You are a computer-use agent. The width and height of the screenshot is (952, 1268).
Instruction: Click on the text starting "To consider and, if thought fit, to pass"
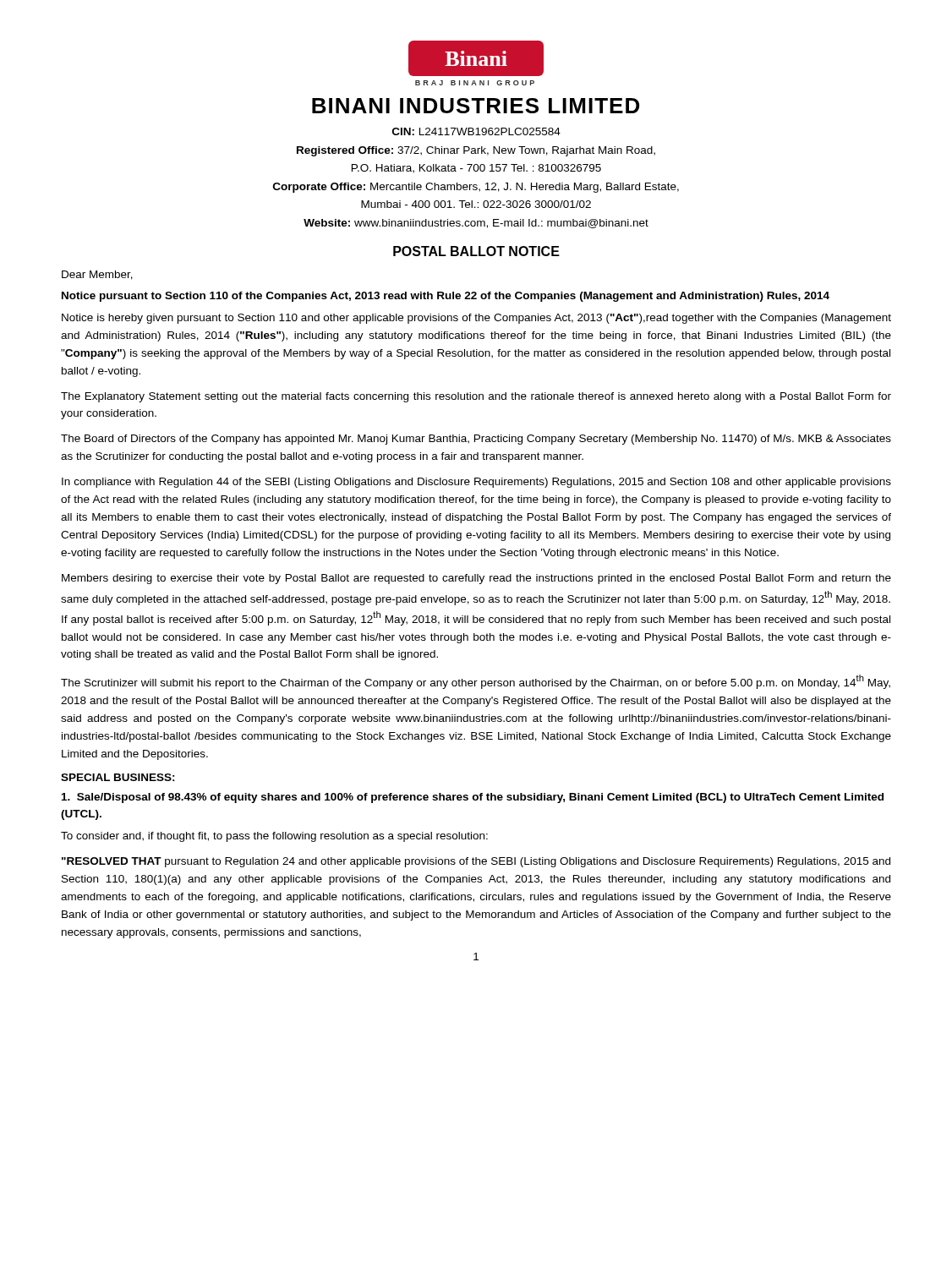click(x=275, y=836)
